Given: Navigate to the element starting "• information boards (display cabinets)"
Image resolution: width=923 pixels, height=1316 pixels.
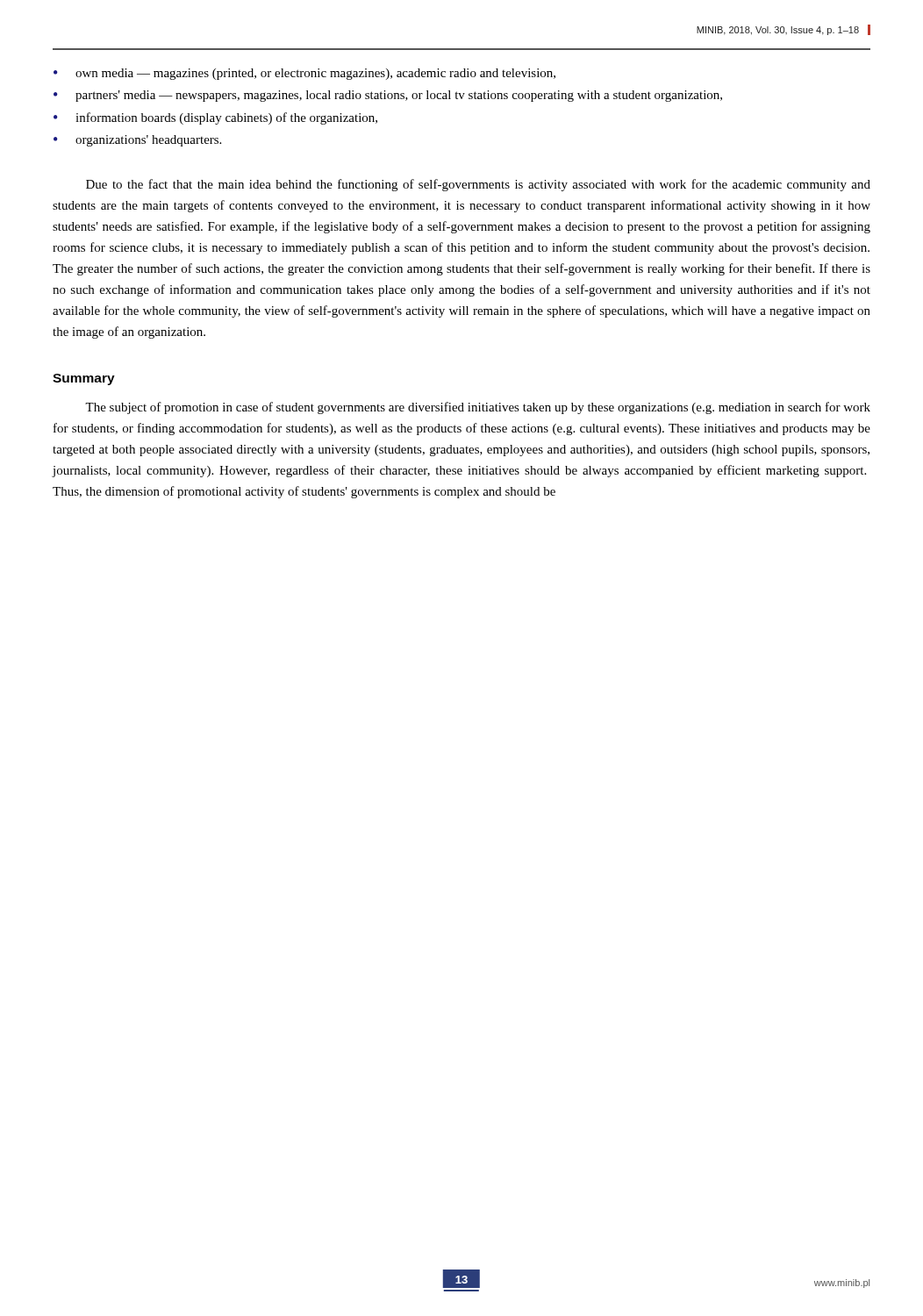Looking at the screenshot, I should coord(215,118).
